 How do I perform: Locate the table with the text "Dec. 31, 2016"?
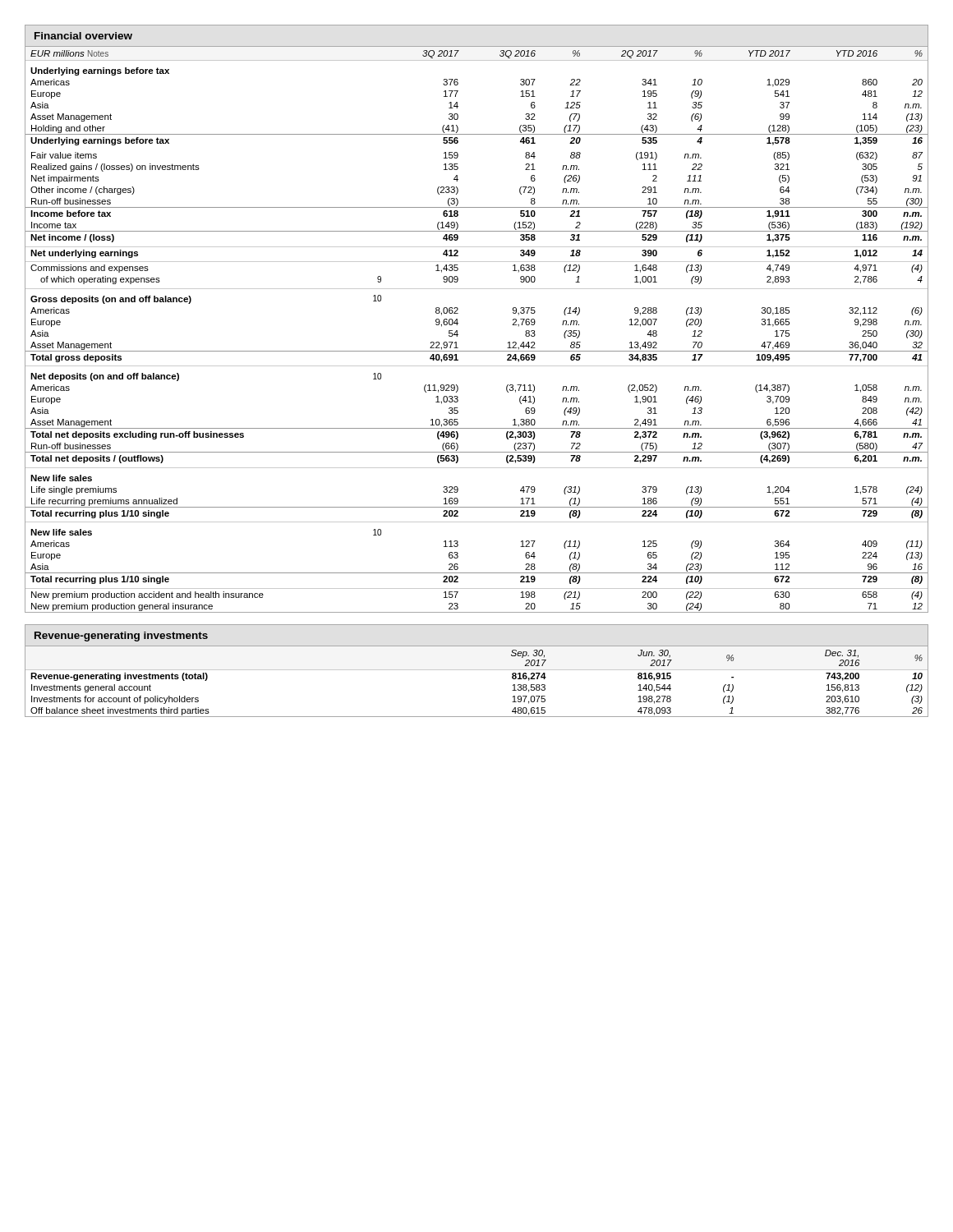tap(476, 681)
